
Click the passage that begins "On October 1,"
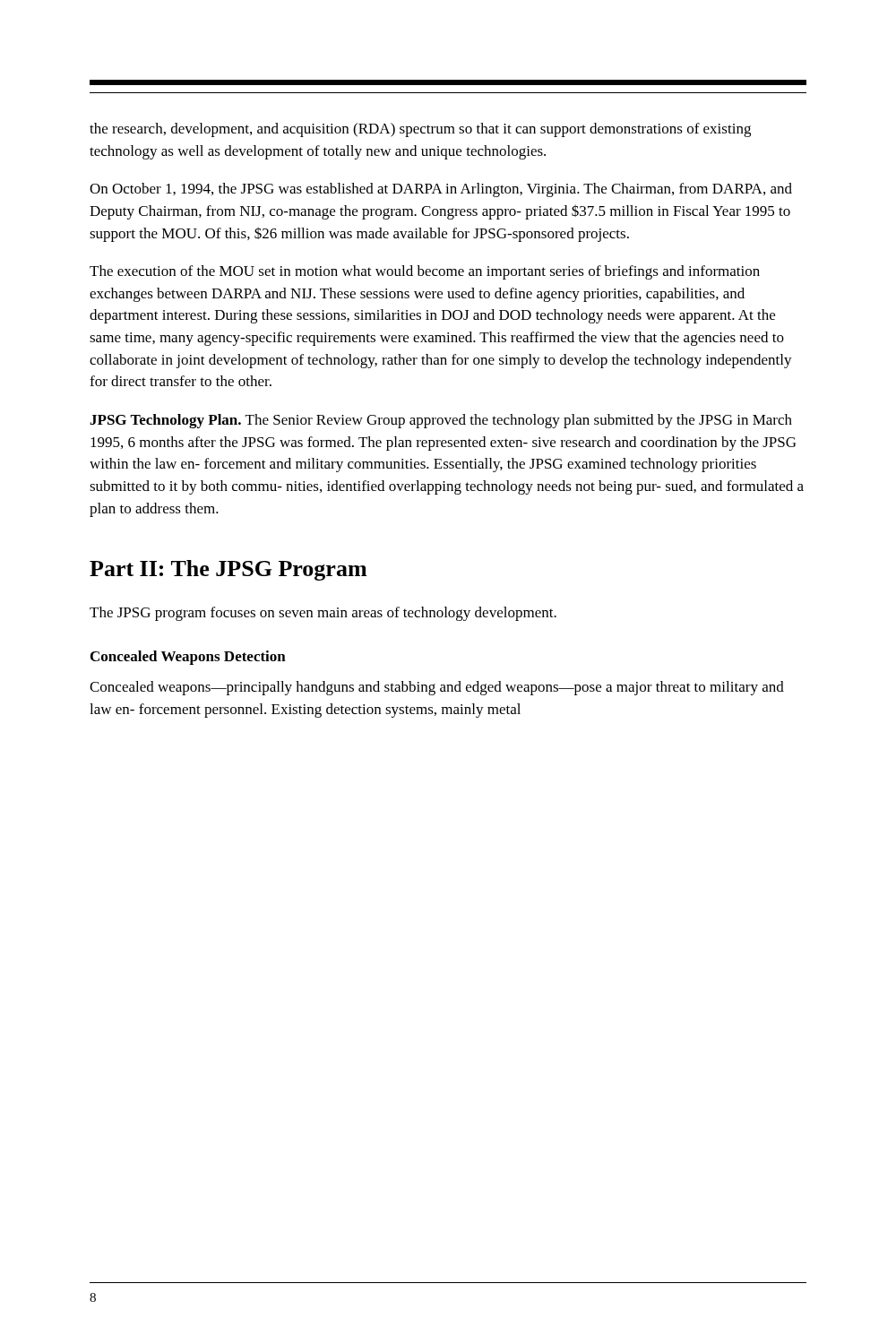[441, 211]
